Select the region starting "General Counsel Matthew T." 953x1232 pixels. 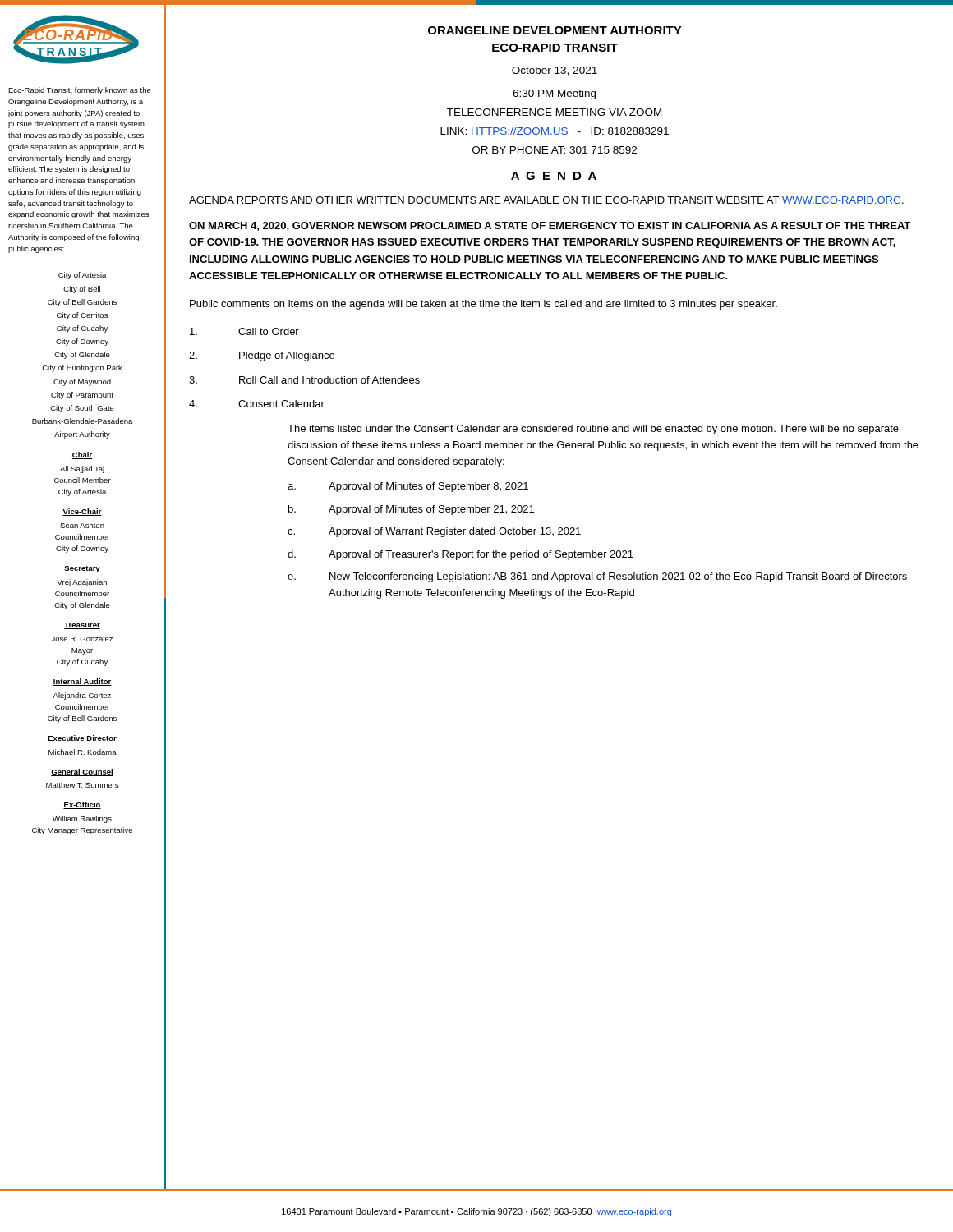(82, 778)
